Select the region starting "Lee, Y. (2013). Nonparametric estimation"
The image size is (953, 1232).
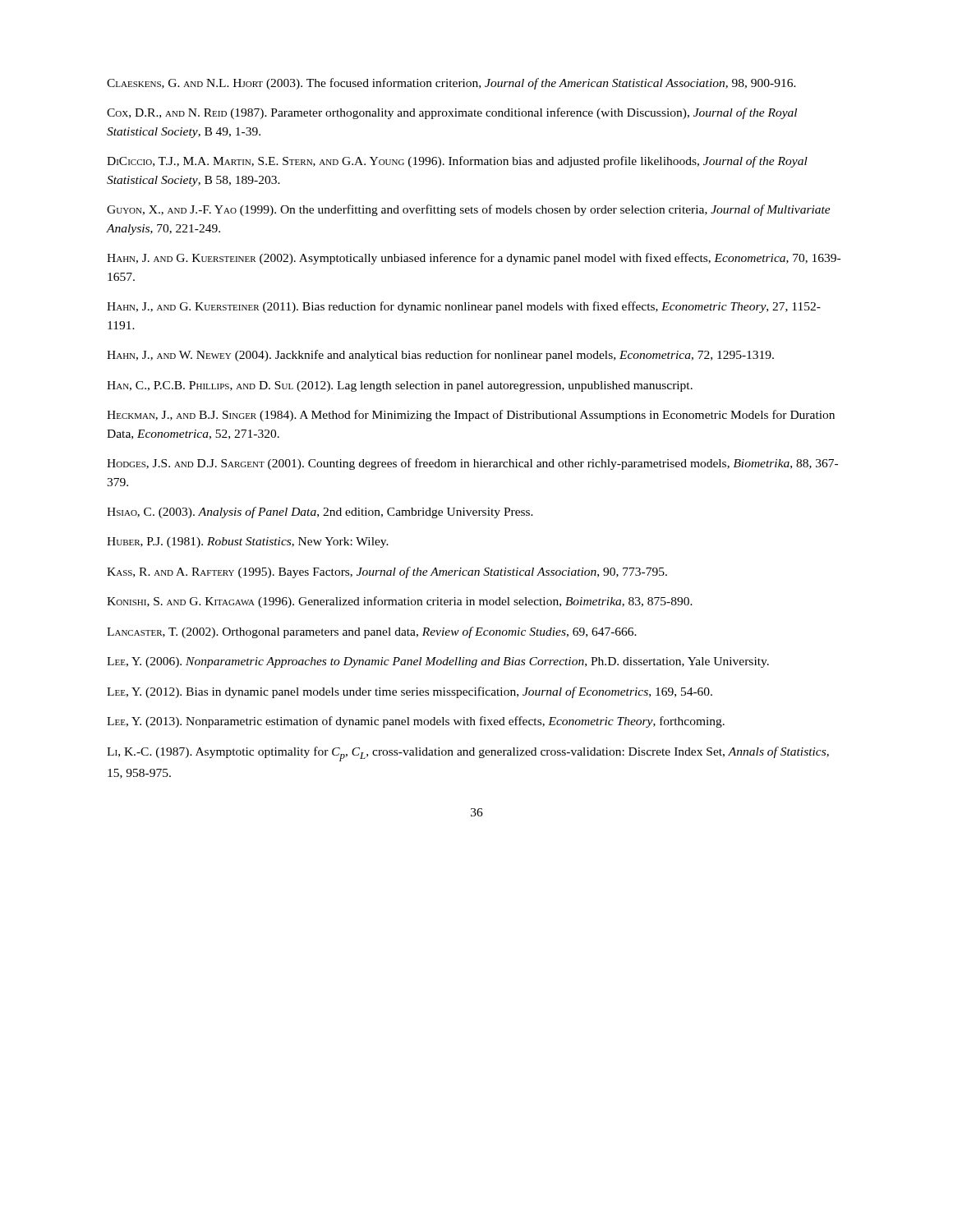point(476,722)
